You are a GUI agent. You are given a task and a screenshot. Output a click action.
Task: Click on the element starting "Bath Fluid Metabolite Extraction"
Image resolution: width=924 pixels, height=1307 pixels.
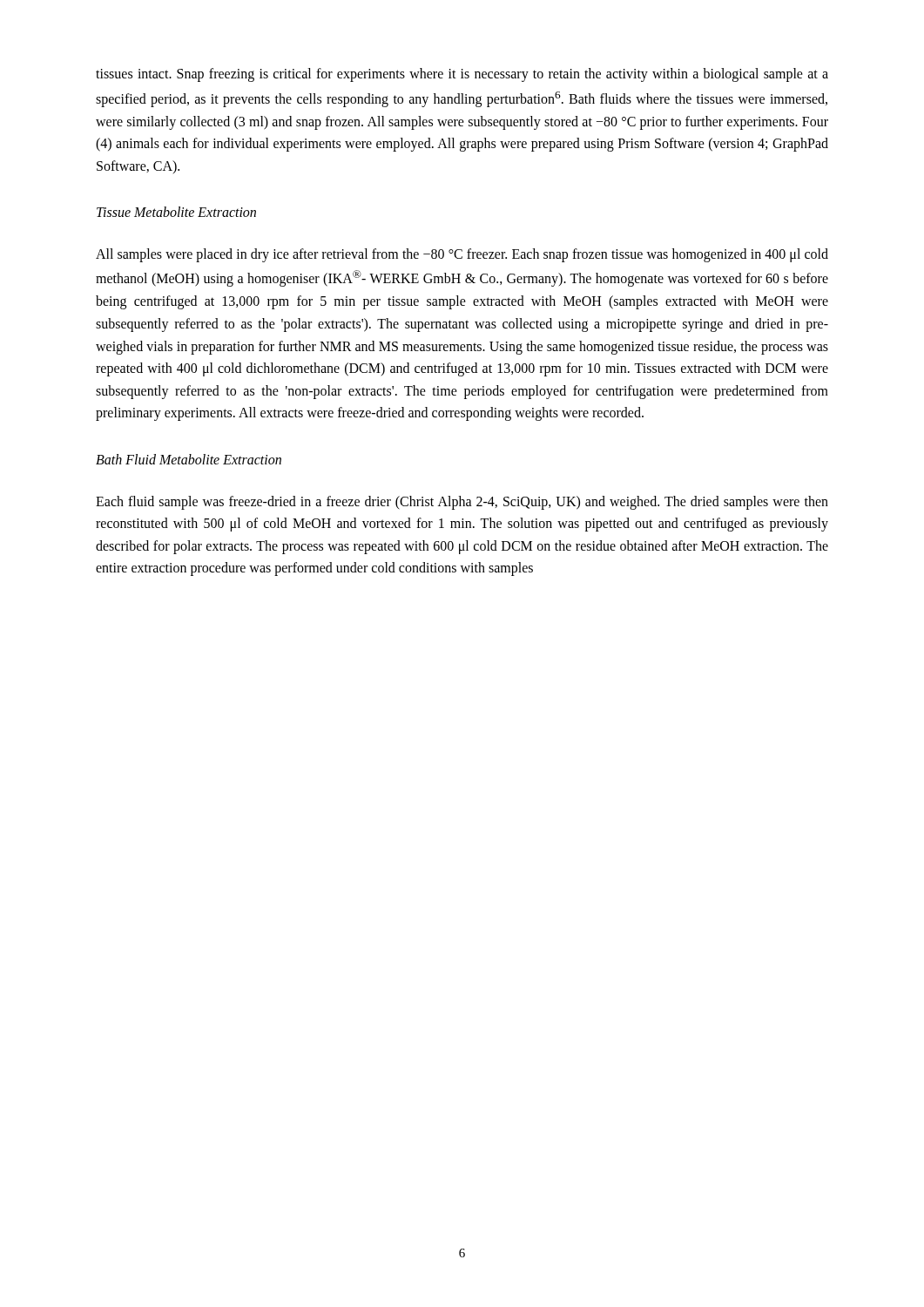pyautogui.click(x=189, y=460)
